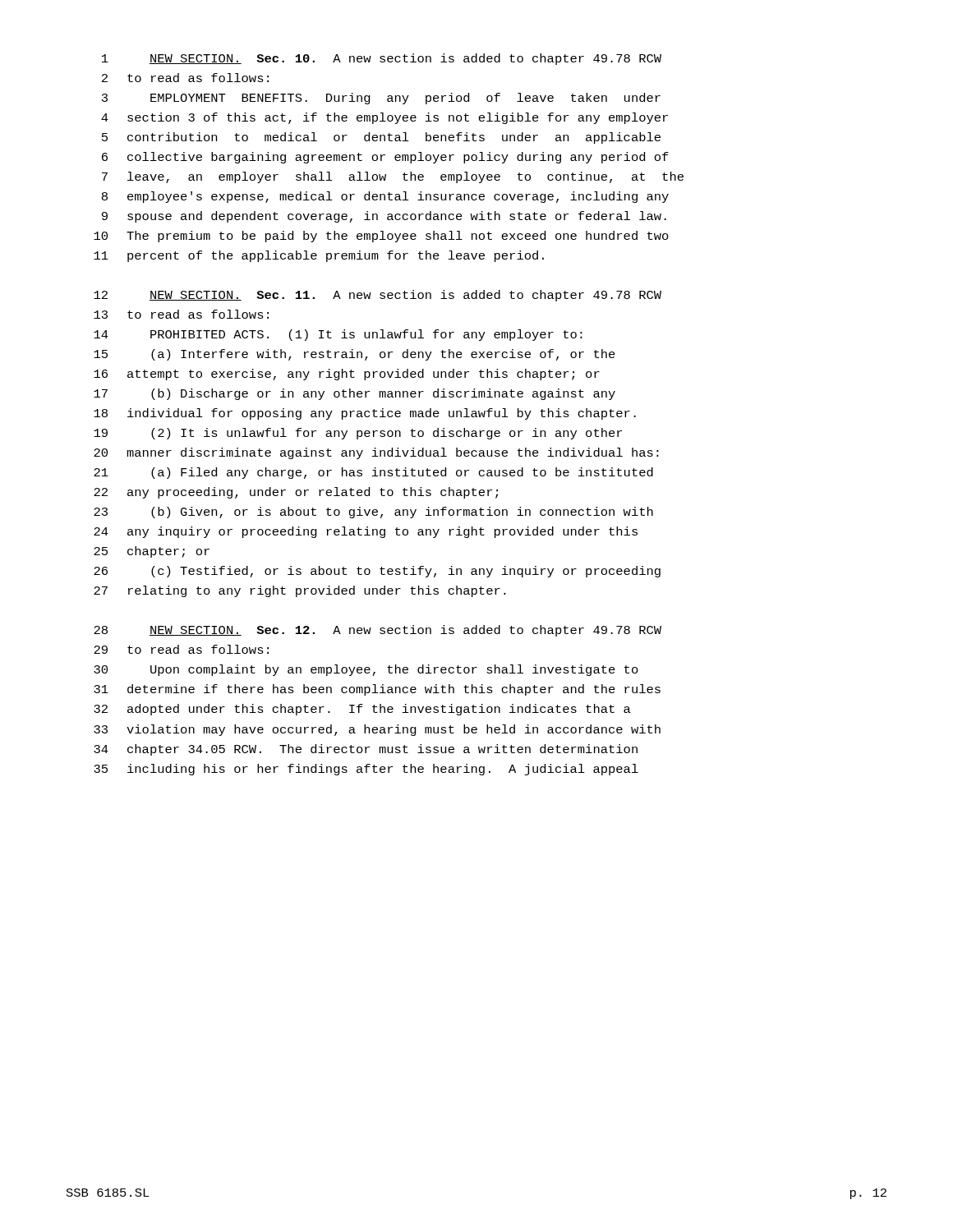Screen dimensions: 1232x953
Task: Select the list item that reads "1 NEW SECTION. Sec."
Action: click(x=476, y=59)
